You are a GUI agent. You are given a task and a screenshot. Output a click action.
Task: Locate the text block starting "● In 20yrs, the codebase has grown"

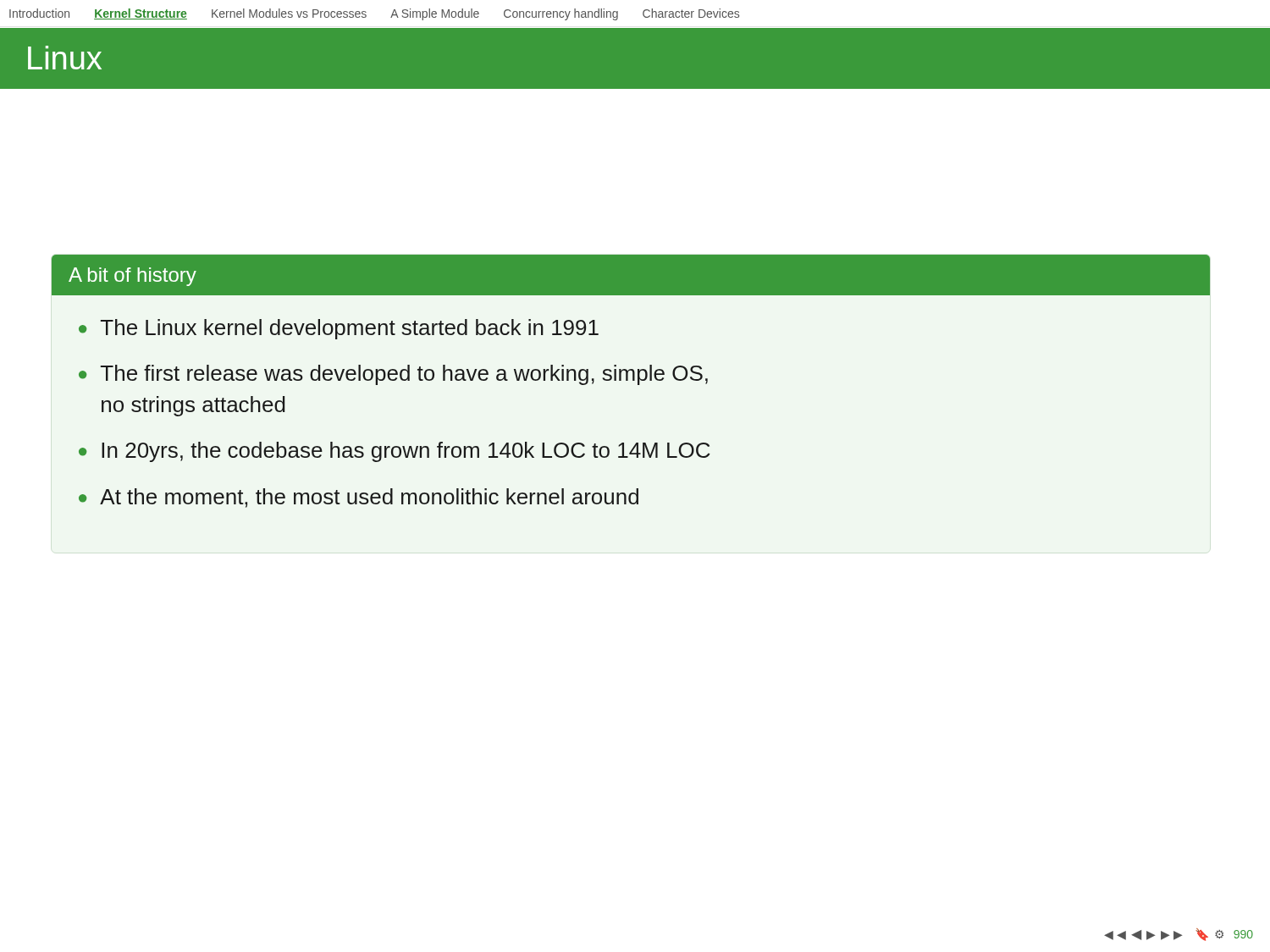tap(394, 450)
